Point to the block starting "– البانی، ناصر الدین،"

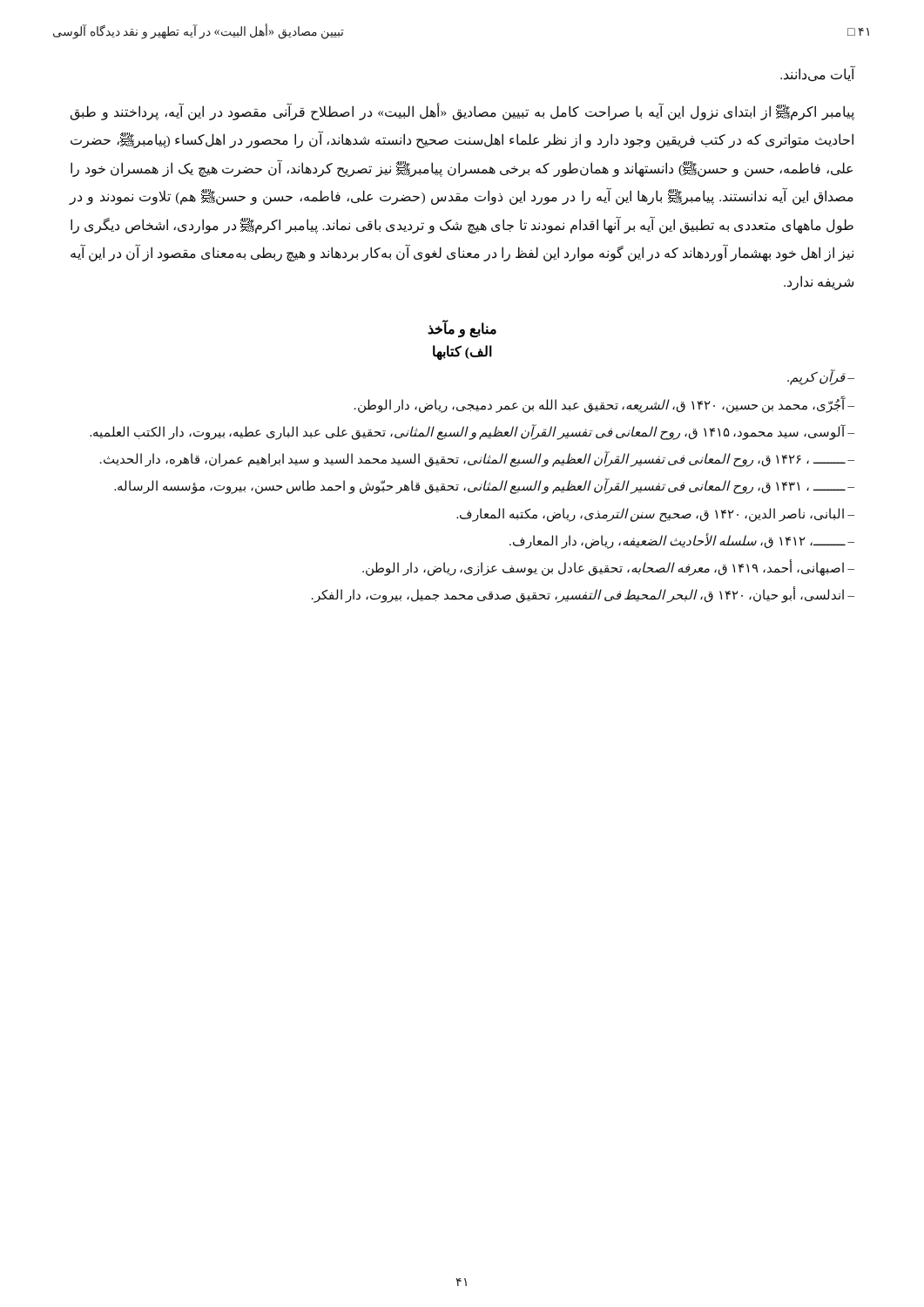[x=655, y=514]
